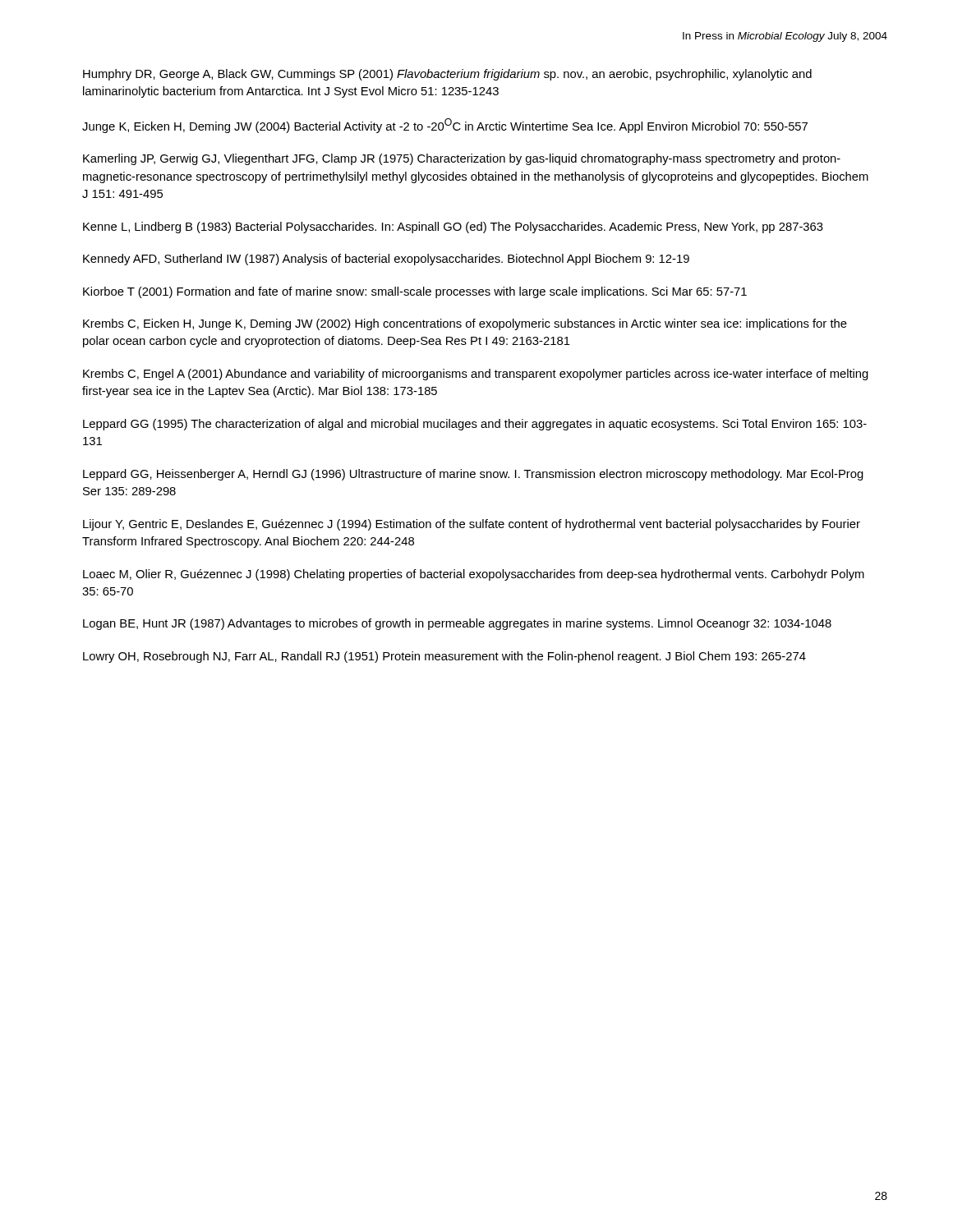Image resolution: width=953 pixels, height=1232 pixels.
Task: Where is the passage that starts "Kenne L, Lindberg B (1983)"?
Action: tap(453, 226)
